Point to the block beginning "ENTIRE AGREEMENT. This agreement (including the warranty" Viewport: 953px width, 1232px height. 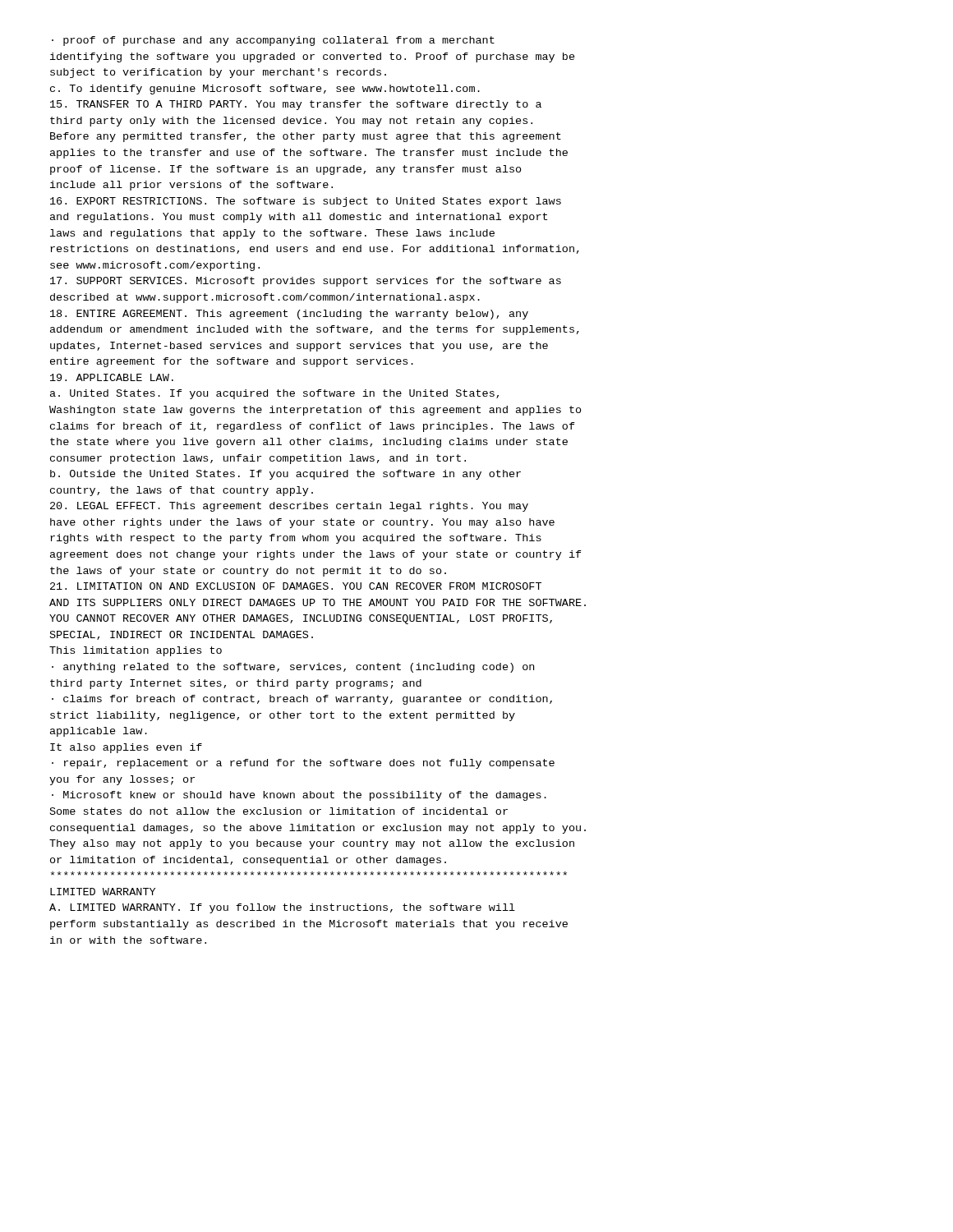tap(315, 338)
